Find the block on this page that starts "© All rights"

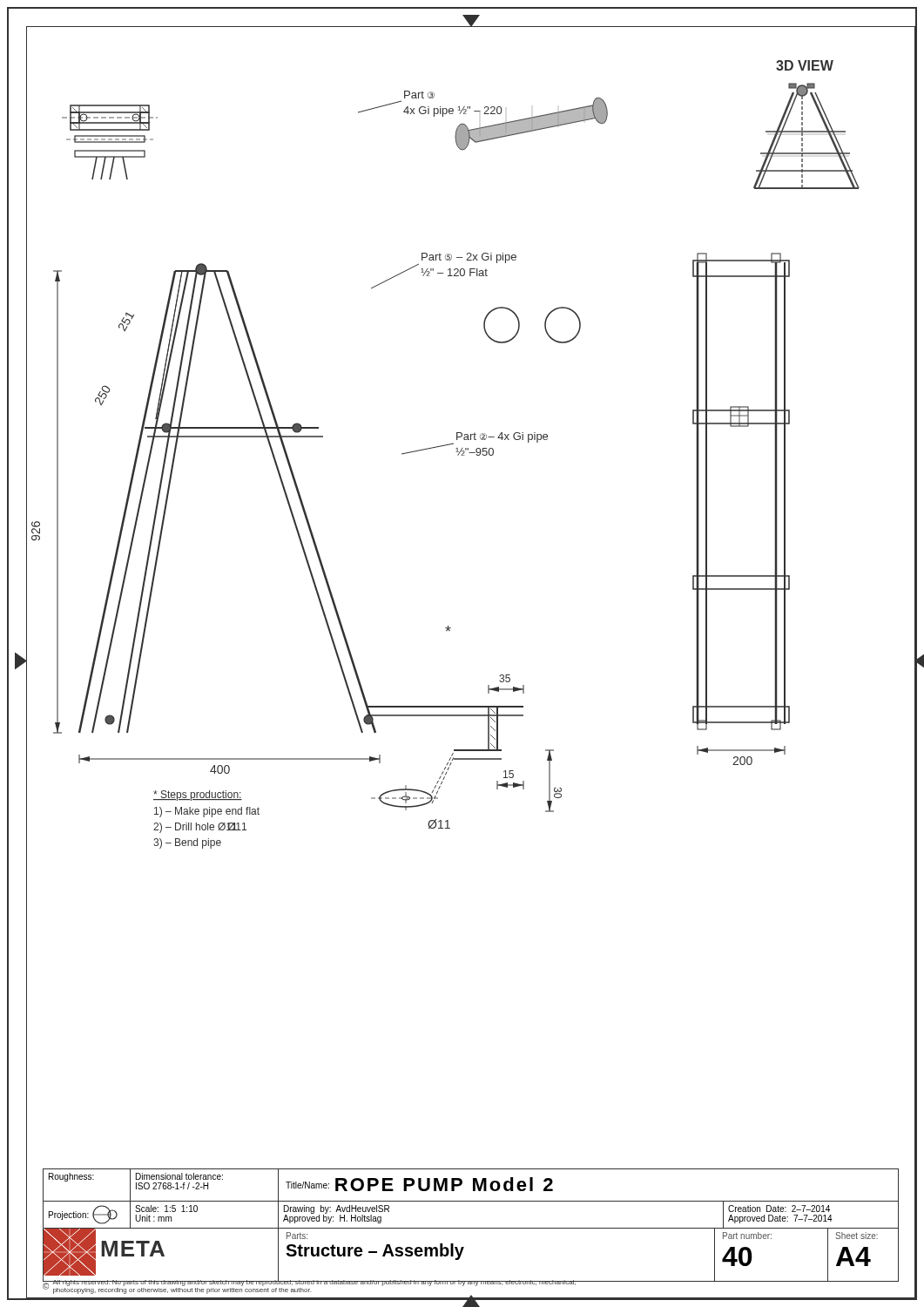tap(309, 1286)
